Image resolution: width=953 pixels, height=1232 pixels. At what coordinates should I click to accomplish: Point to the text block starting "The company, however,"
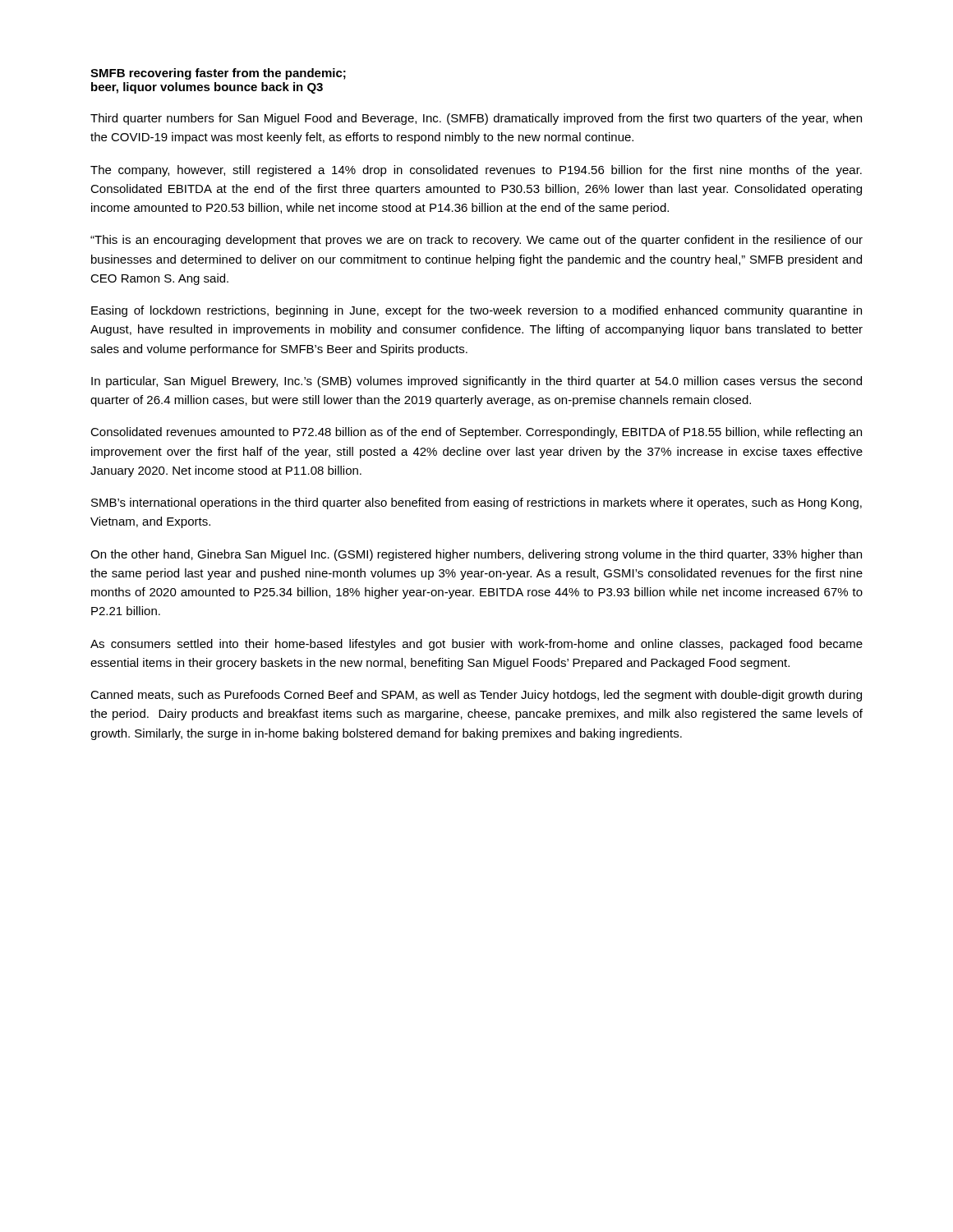tap(476, 188)
